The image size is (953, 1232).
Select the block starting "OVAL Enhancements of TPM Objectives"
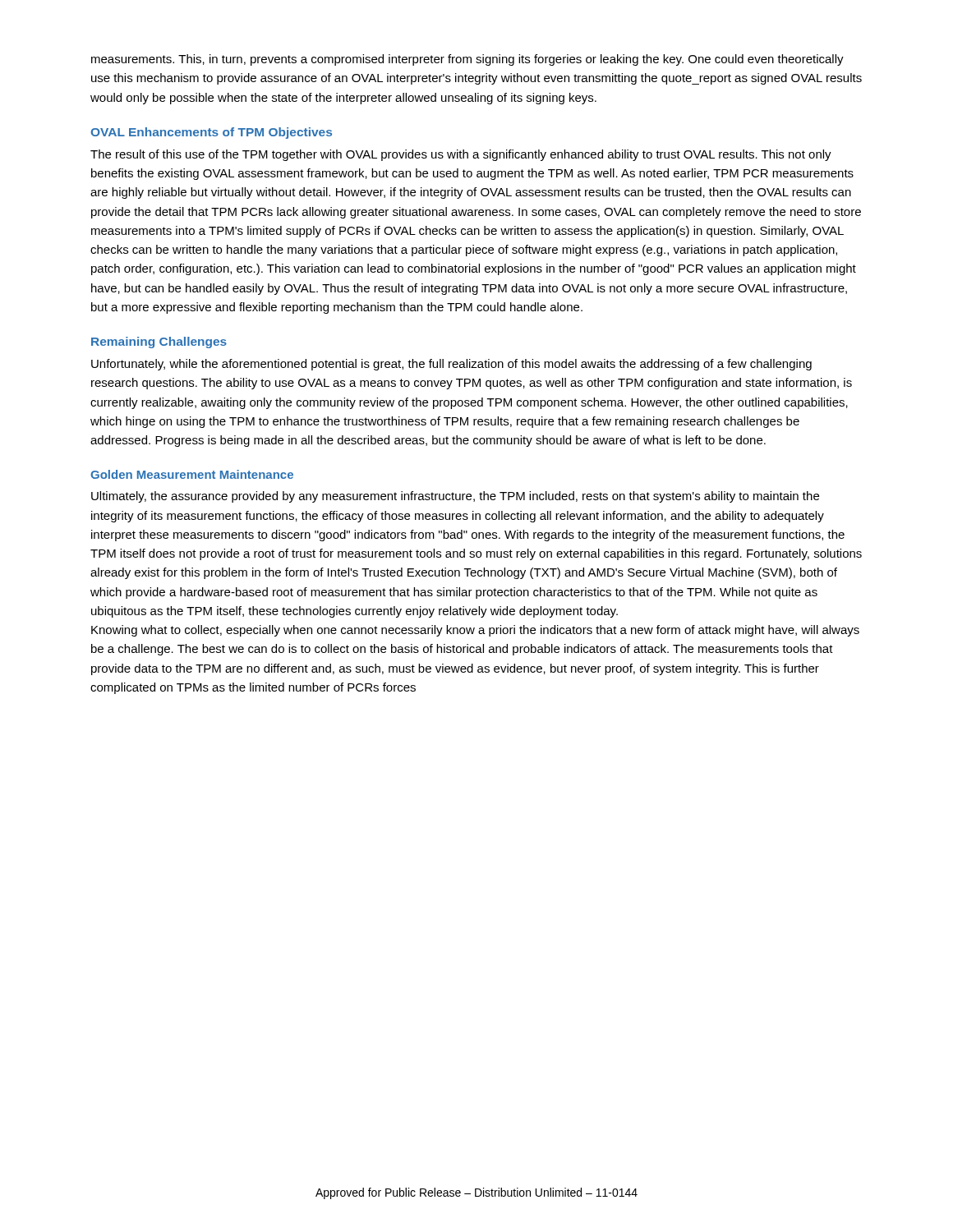pyautogui.click(x=211, y=133)
